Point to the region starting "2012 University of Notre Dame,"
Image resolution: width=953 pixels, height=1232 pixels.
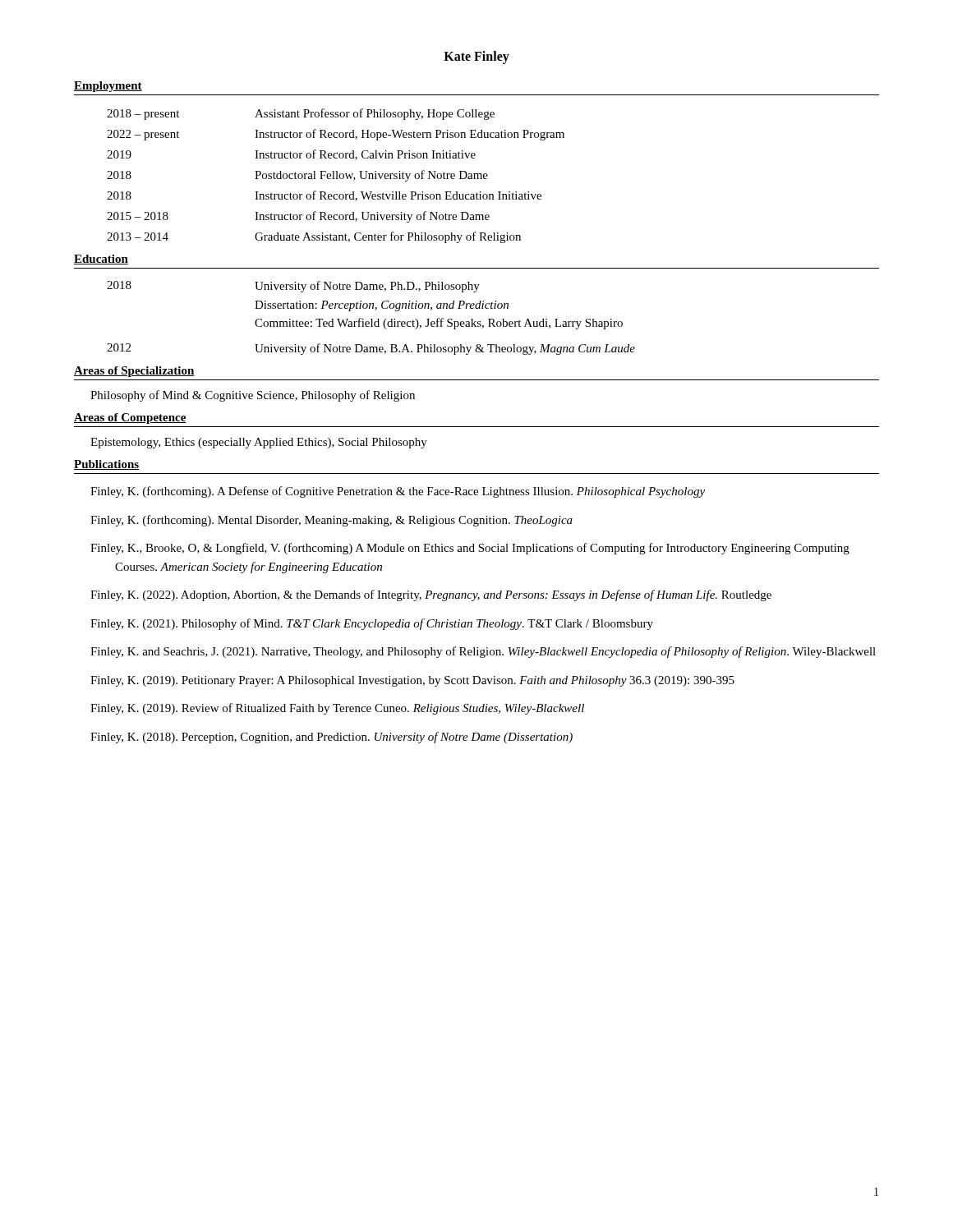click(476, 348)
